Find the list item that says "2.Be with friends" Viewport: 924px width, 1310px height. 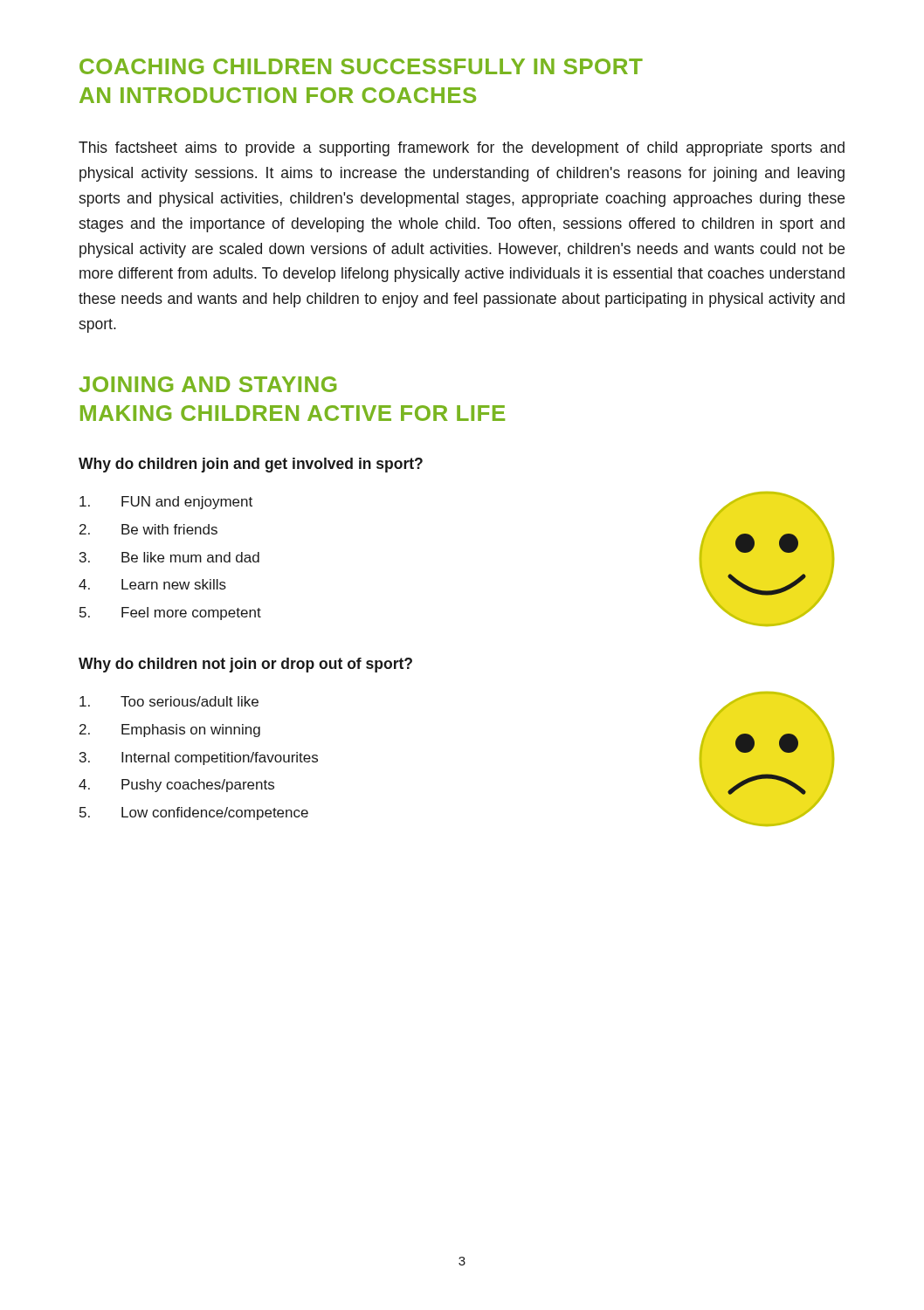[148, 530]
